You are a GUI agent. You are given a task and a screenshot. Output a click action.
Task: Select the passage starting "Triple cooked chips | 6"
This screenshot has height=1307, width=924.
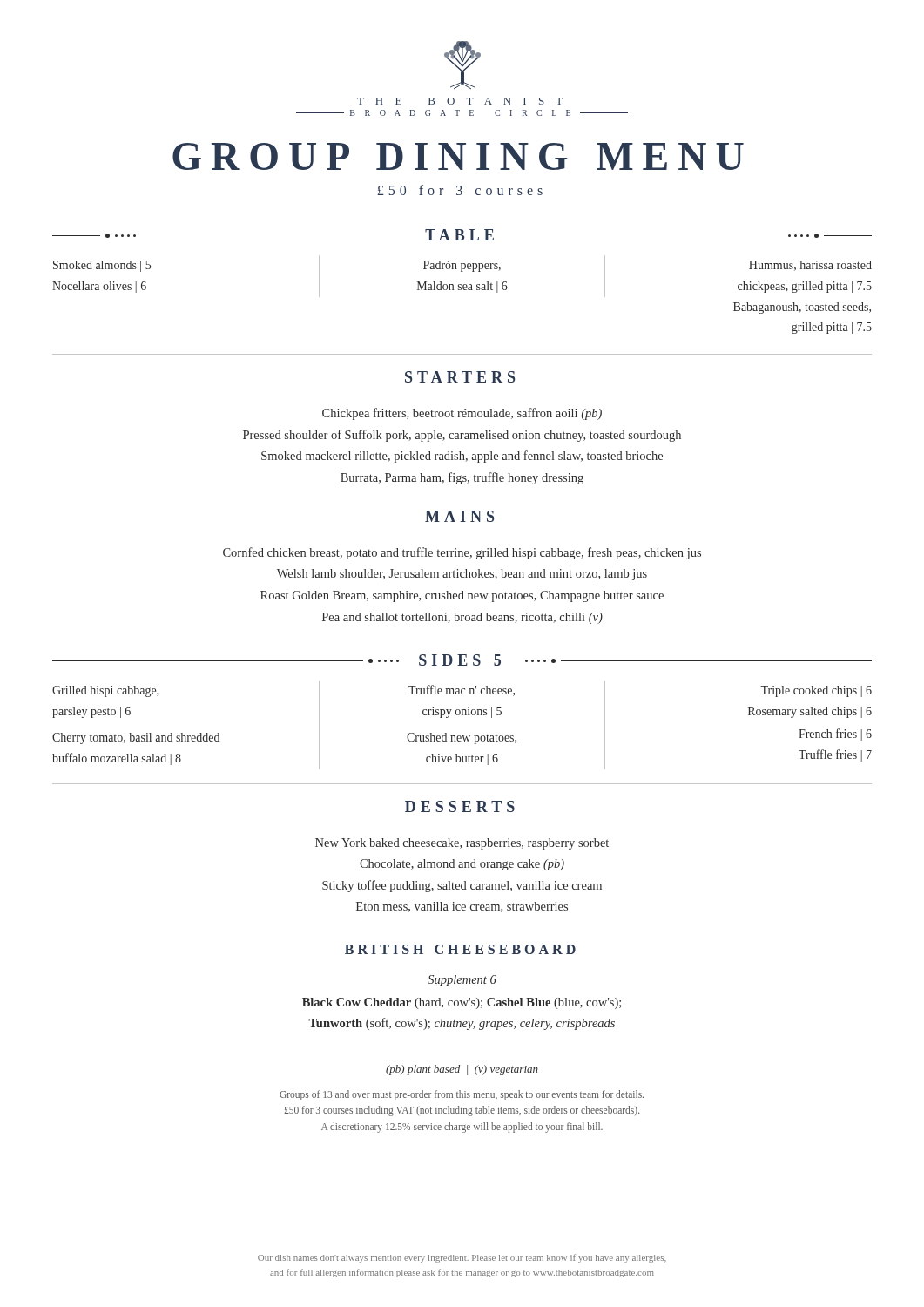click(x=816, y=691)
